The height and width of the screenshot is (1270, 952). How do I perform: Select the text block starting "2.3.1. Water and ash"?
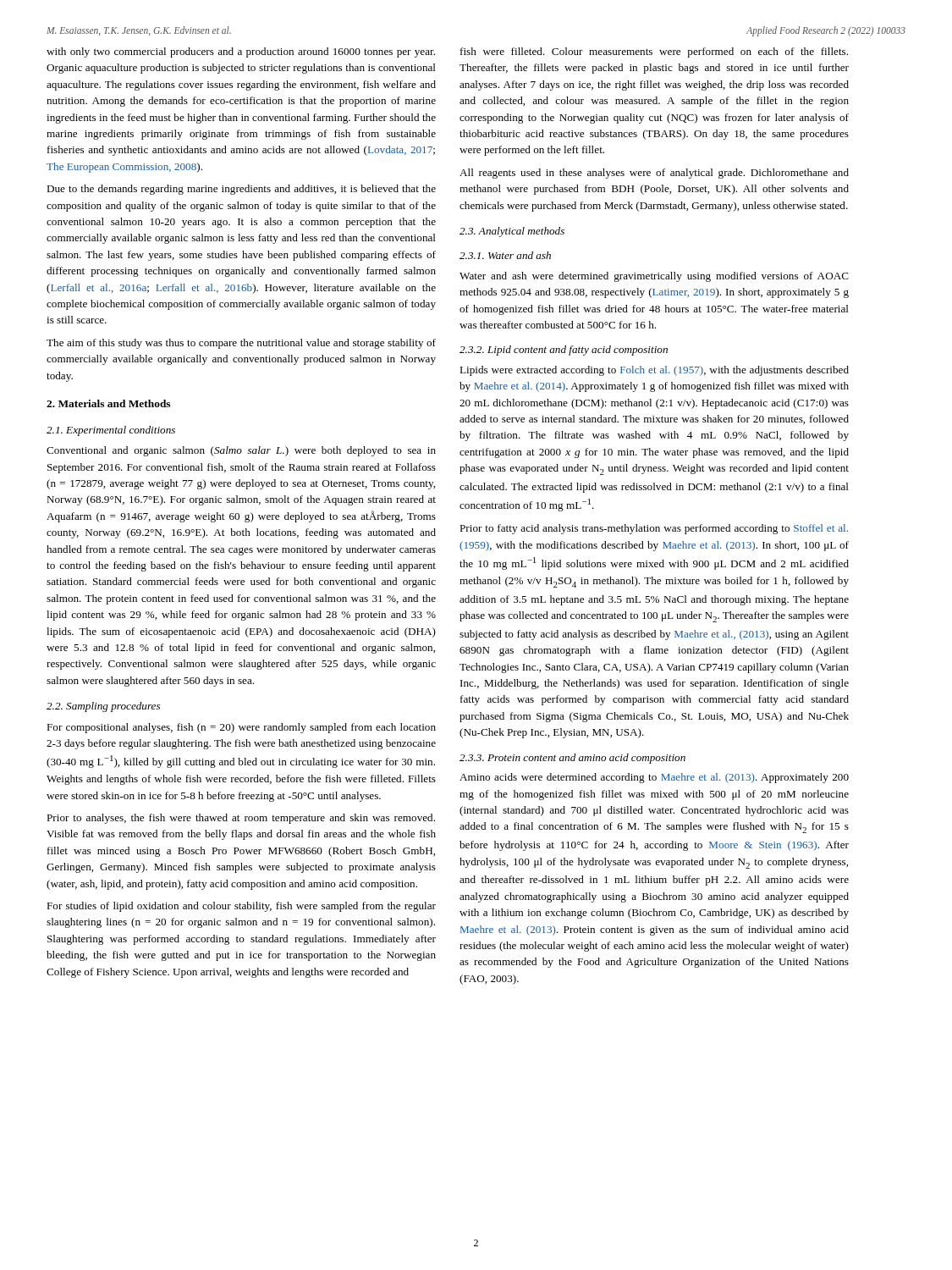click(506, 256)
